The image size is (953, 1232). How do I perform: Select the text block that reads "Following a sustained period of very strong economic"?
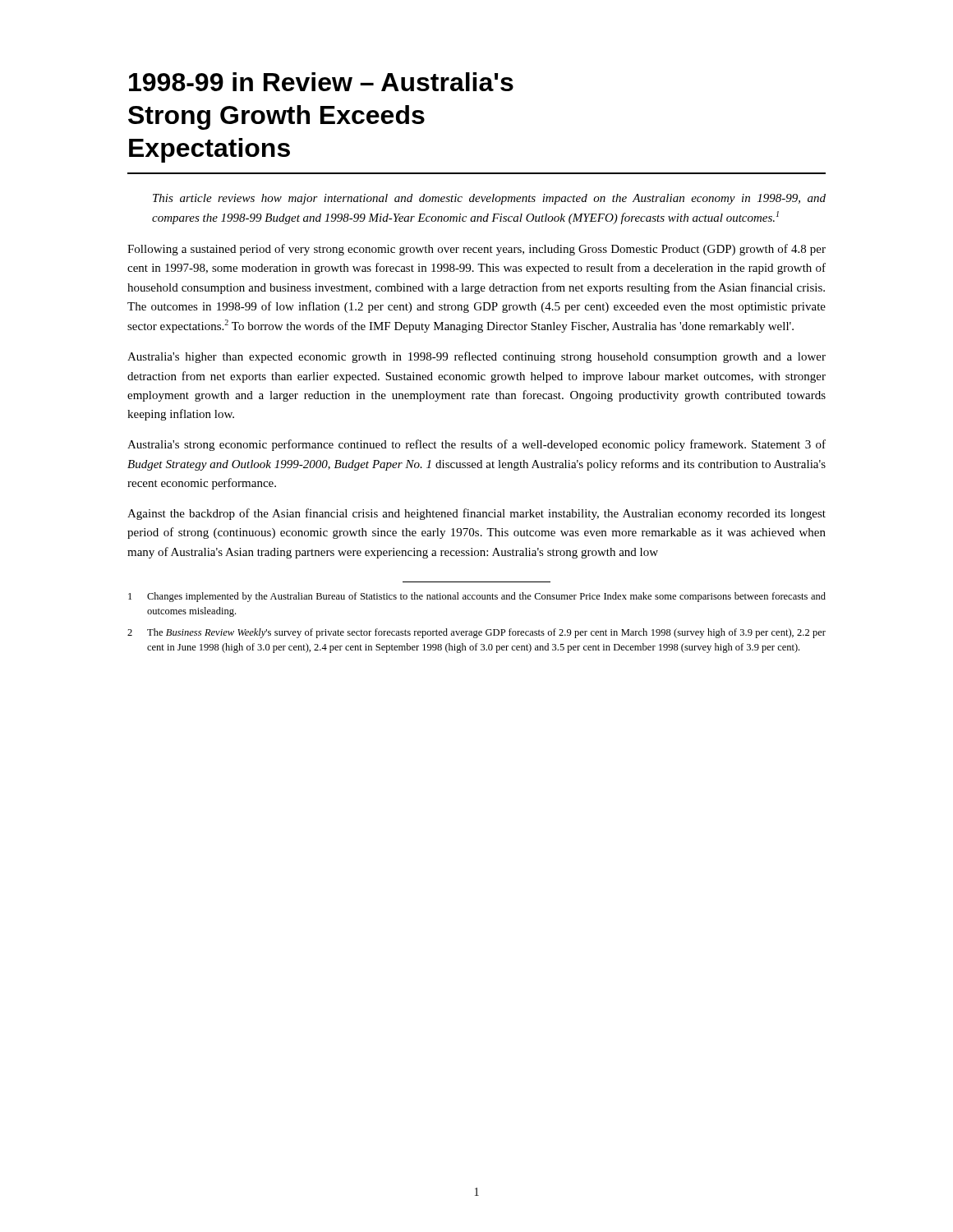click(x=476, y=287)
